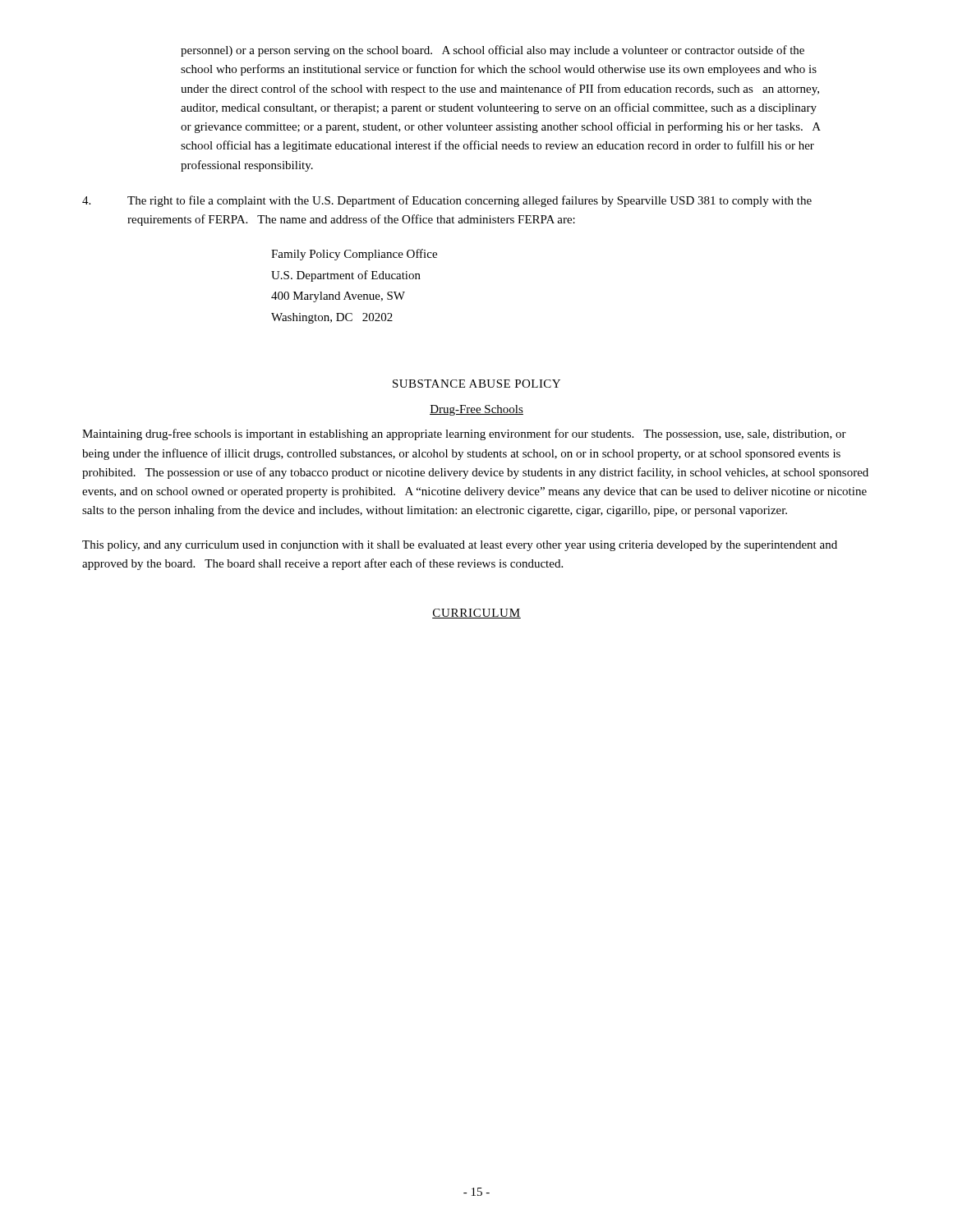Find the section header with the text "SUBSTANCE ABUSE POLICY"
Viewport: 953px width, 1232px height.
pyautogui.click(x=476, y=384)
